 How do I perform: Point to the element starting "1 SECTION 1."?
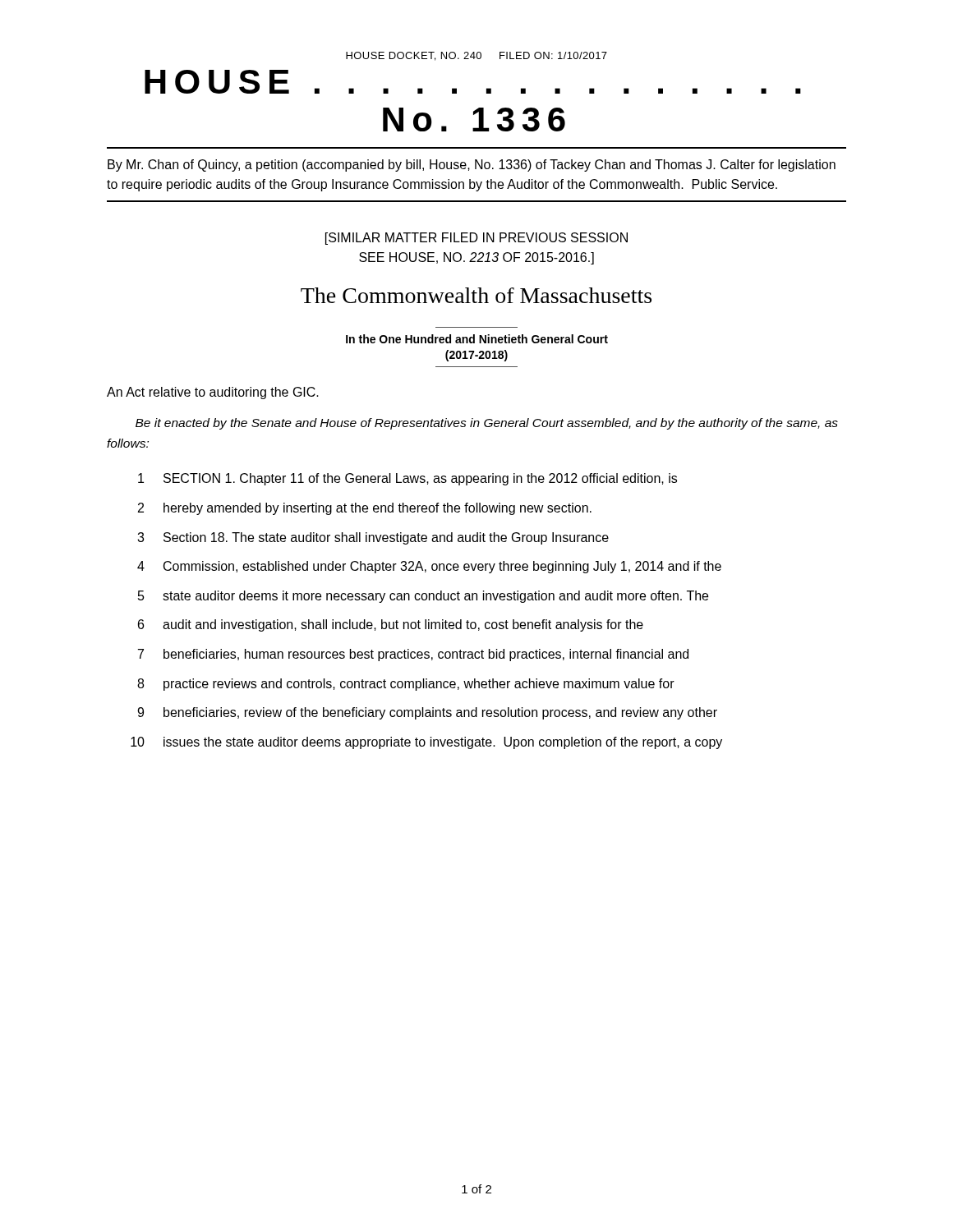(476, 479)
